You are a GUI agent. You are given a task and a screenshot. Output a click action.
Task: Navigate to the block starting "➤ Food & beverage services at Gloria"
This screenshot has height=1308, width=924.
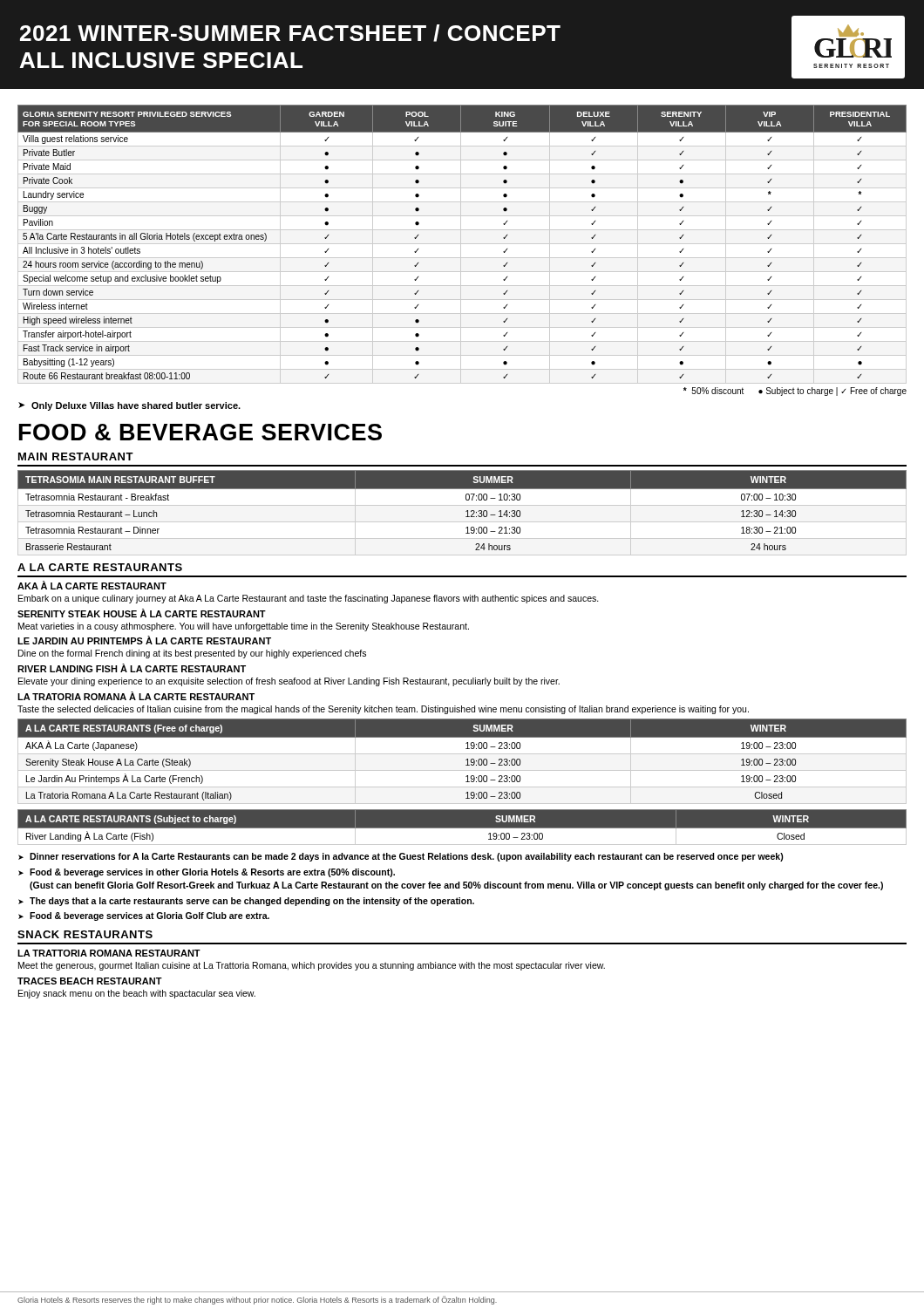144,916
